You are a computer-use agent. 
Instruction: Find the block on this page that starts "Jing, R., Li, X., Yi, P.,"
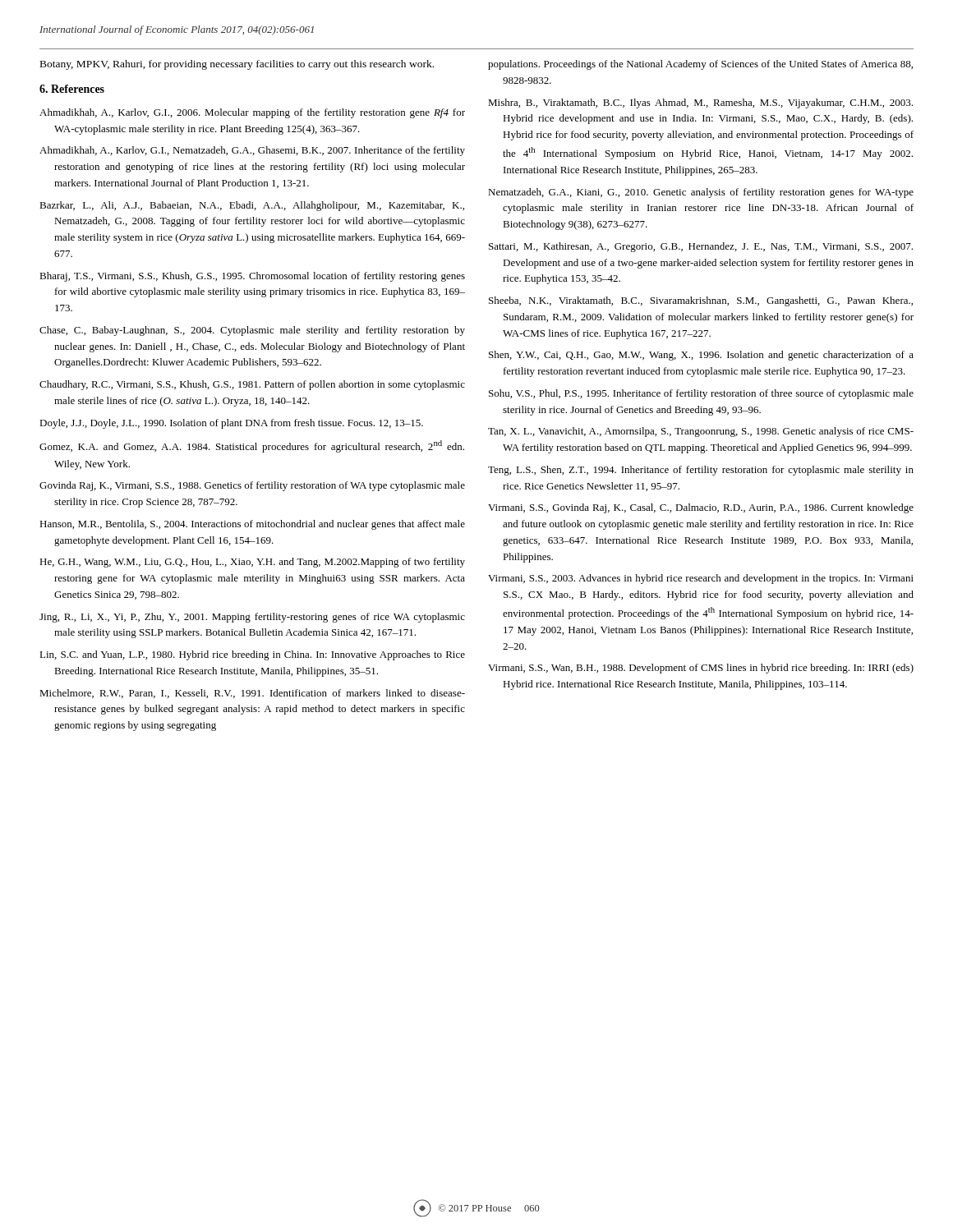pyautogui.click(x=252, y=624)
